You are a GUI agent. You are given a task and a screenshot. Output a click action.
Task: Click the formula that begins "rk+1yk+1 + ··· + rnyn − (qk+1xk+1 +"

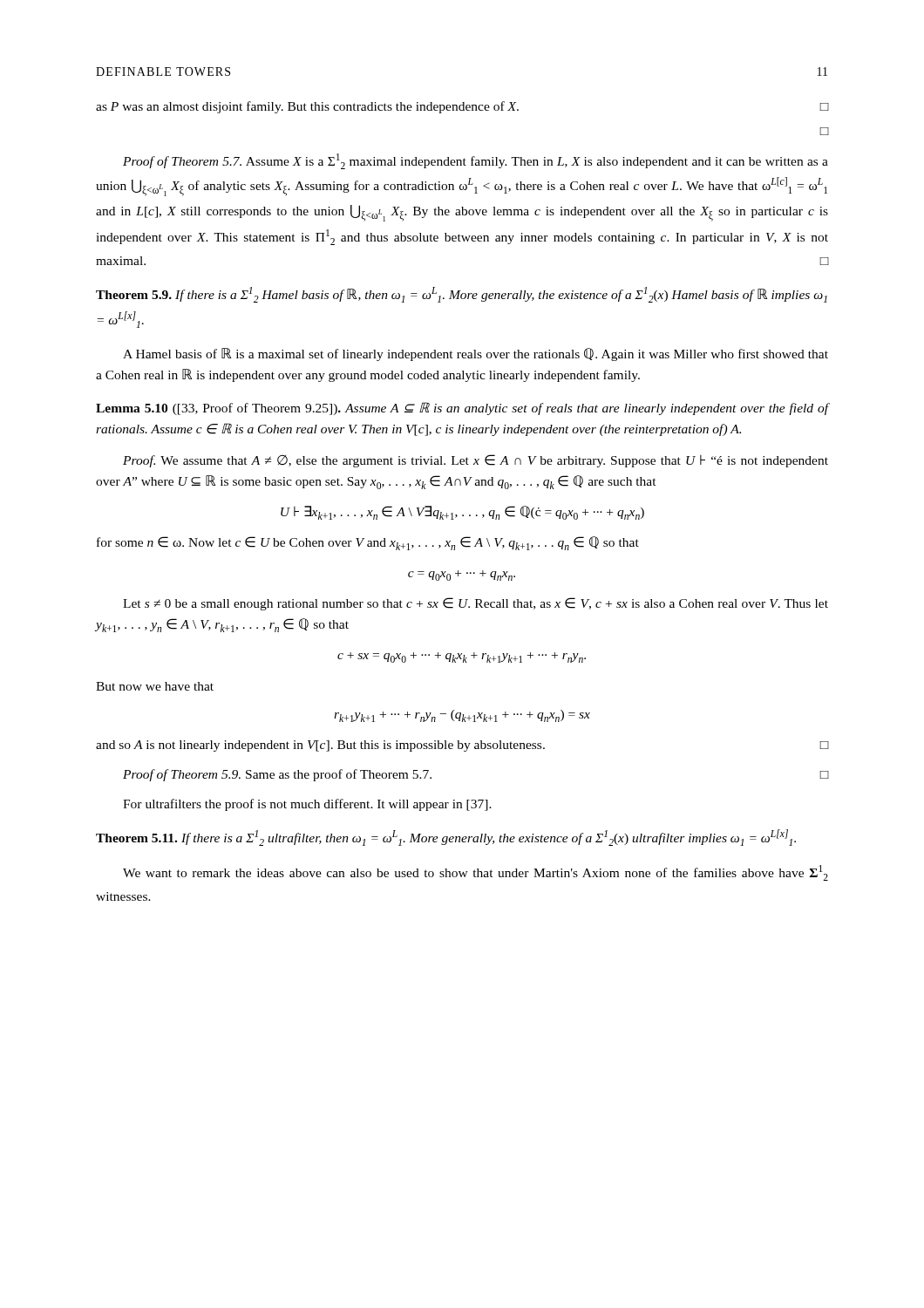(462, 715)
